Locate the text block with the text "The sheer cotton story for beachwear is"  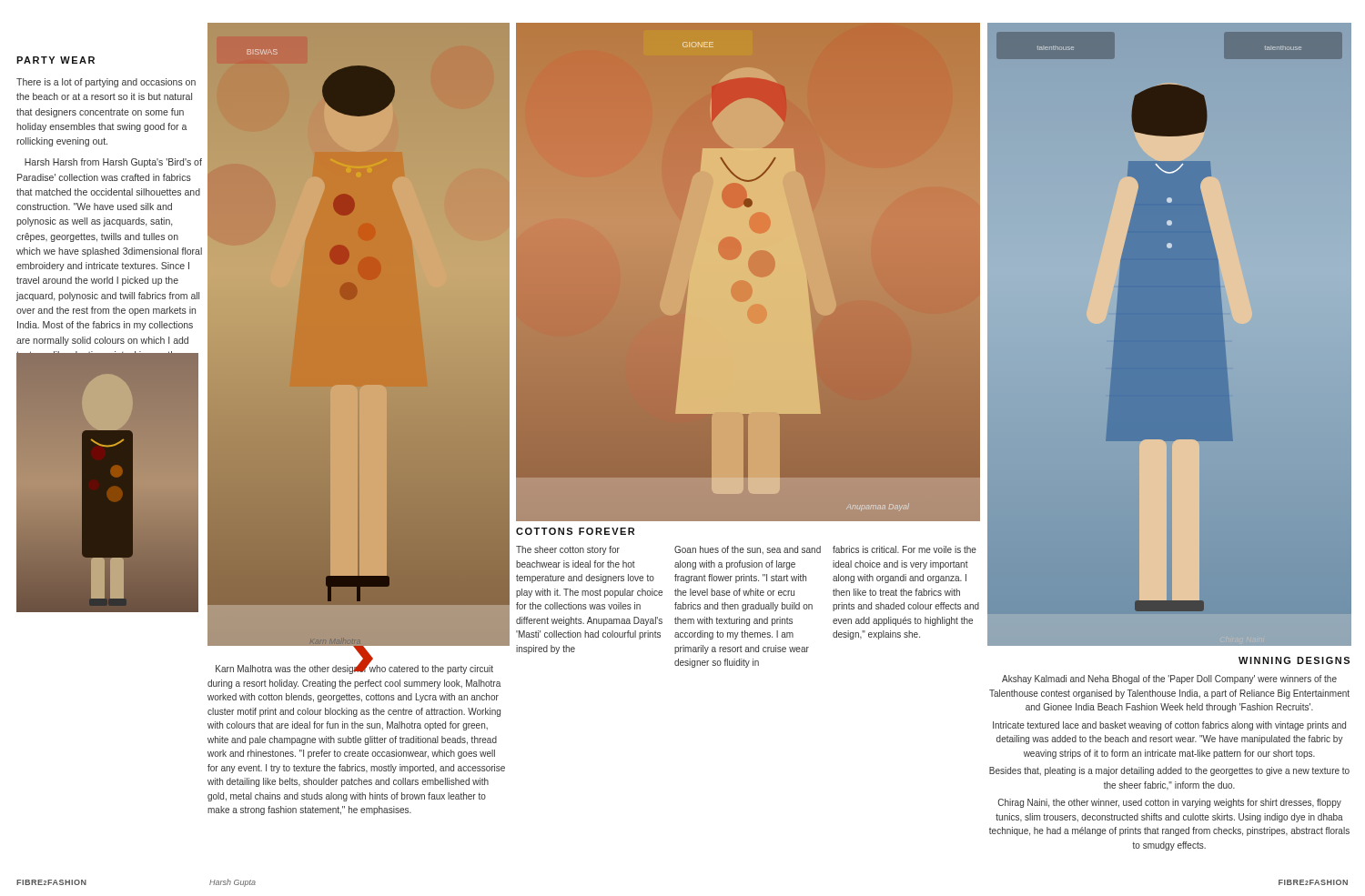coord(748,609)
